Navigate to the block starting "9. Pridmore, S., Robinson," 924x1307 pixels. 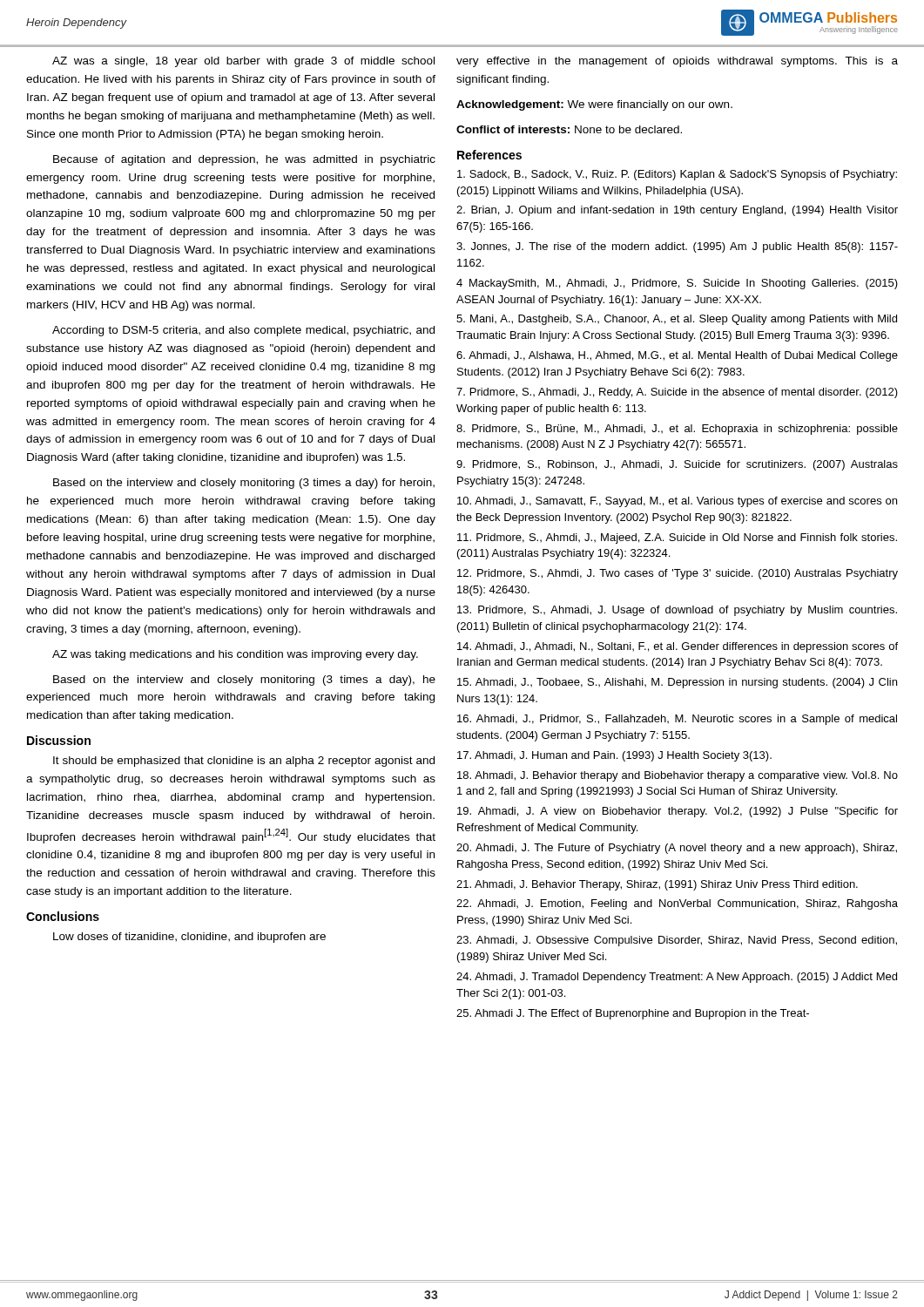677,472
